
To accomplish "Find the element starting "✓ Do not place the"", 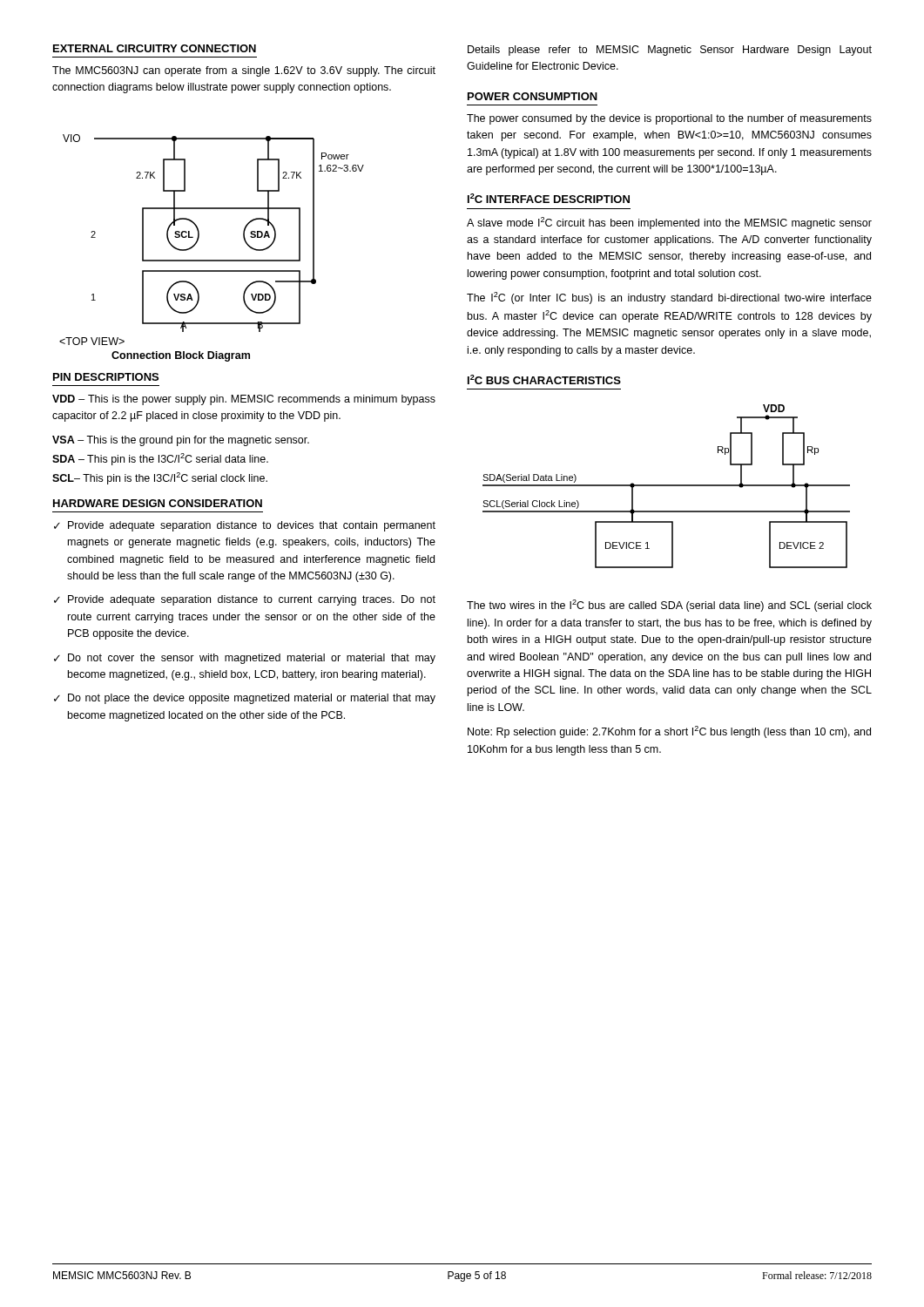I will [244, 707].
